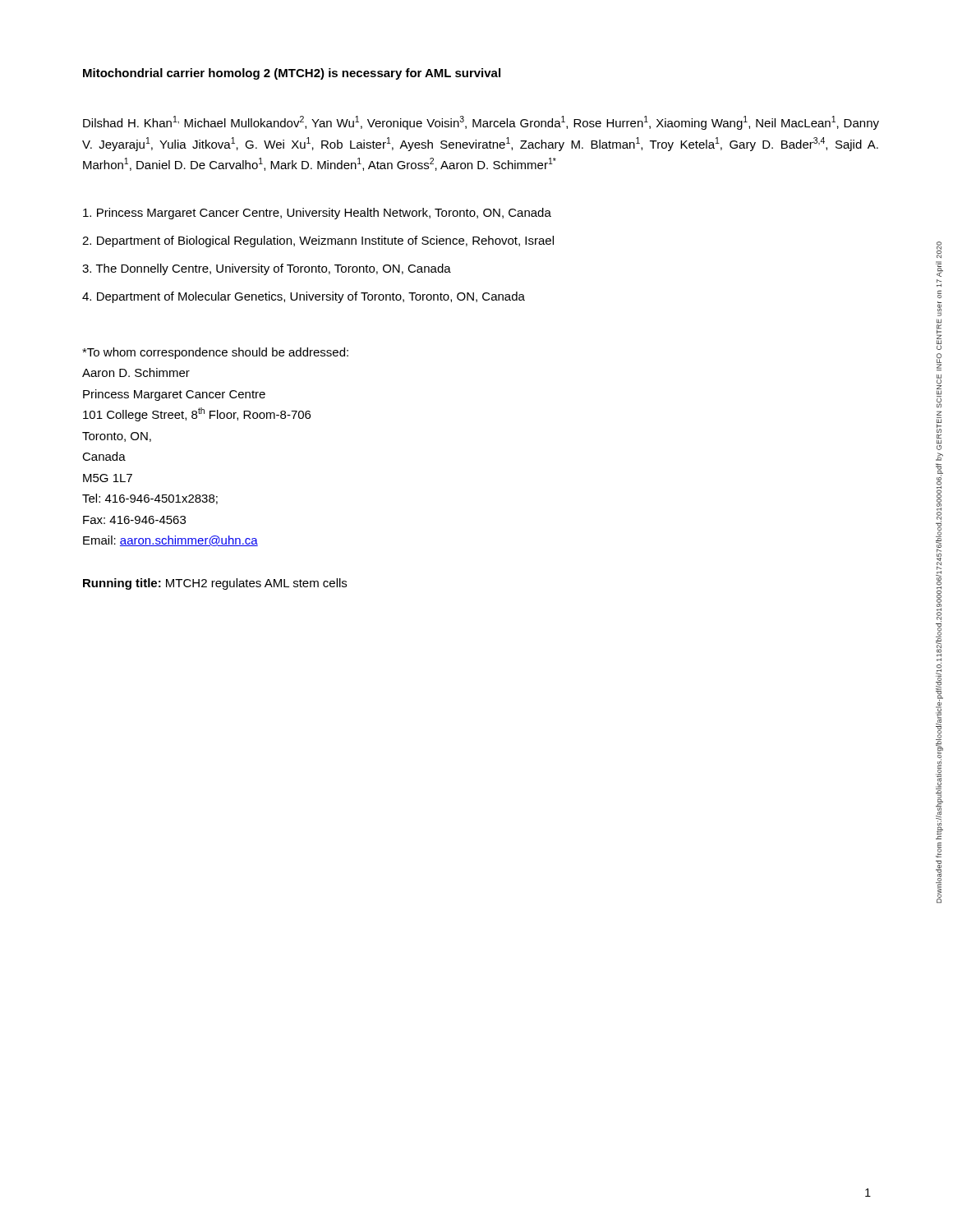Select the list item with the text "4. Department of Molecular"

point(304,296)
